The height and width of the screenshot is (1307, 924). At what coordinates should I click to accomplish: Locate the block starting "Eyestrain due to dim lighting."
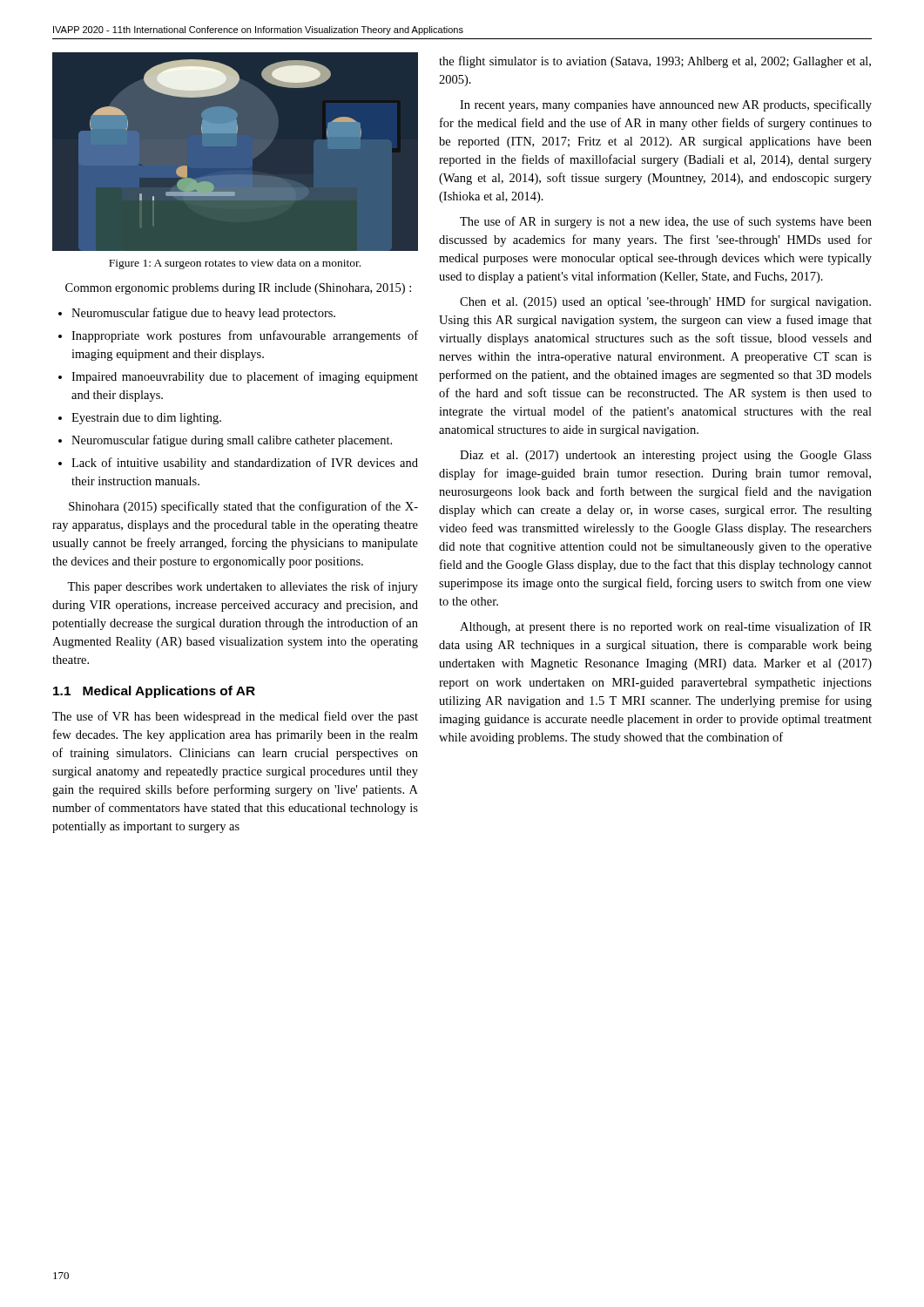147,417
